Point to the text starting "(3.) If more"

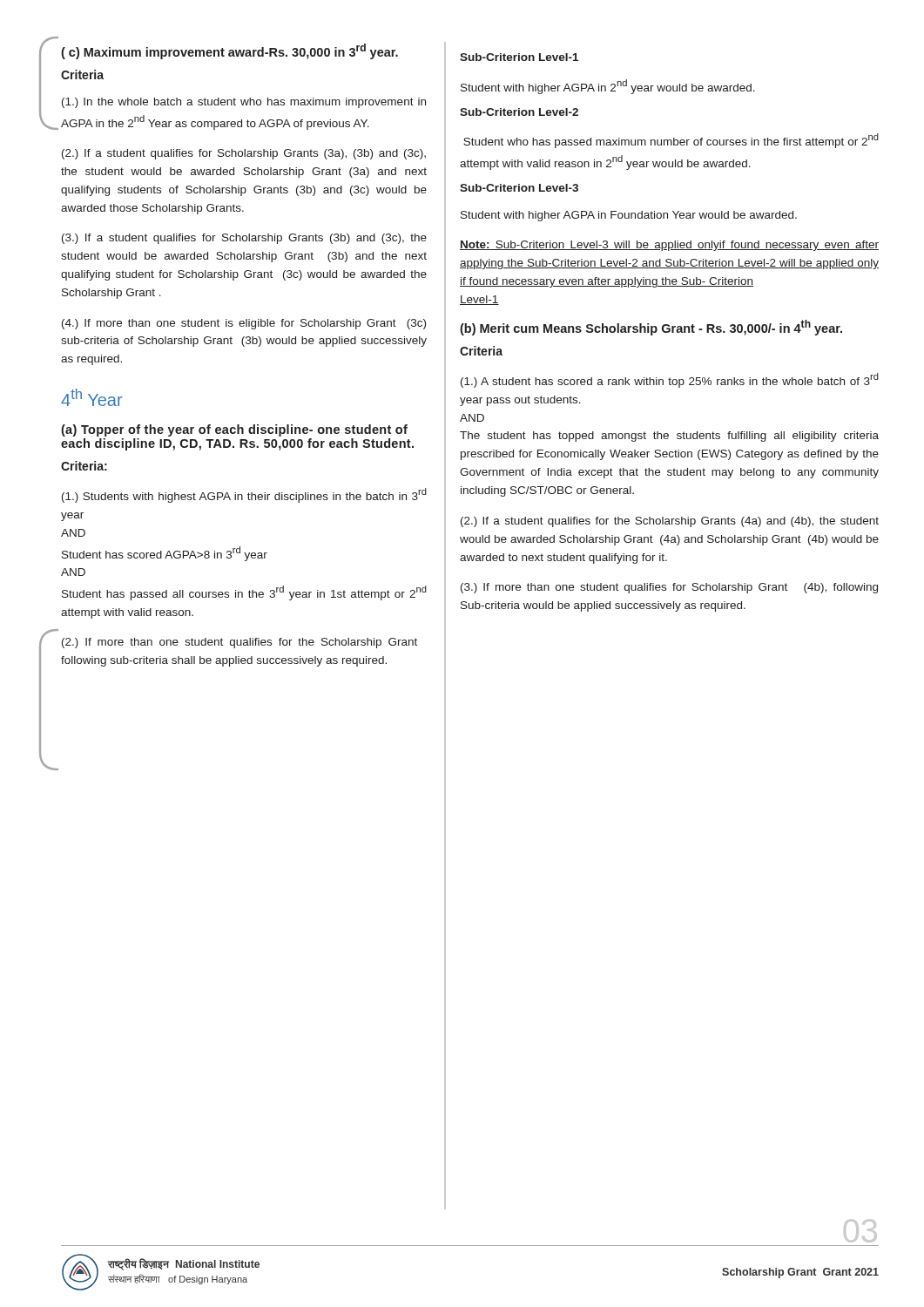pos(669,597)
